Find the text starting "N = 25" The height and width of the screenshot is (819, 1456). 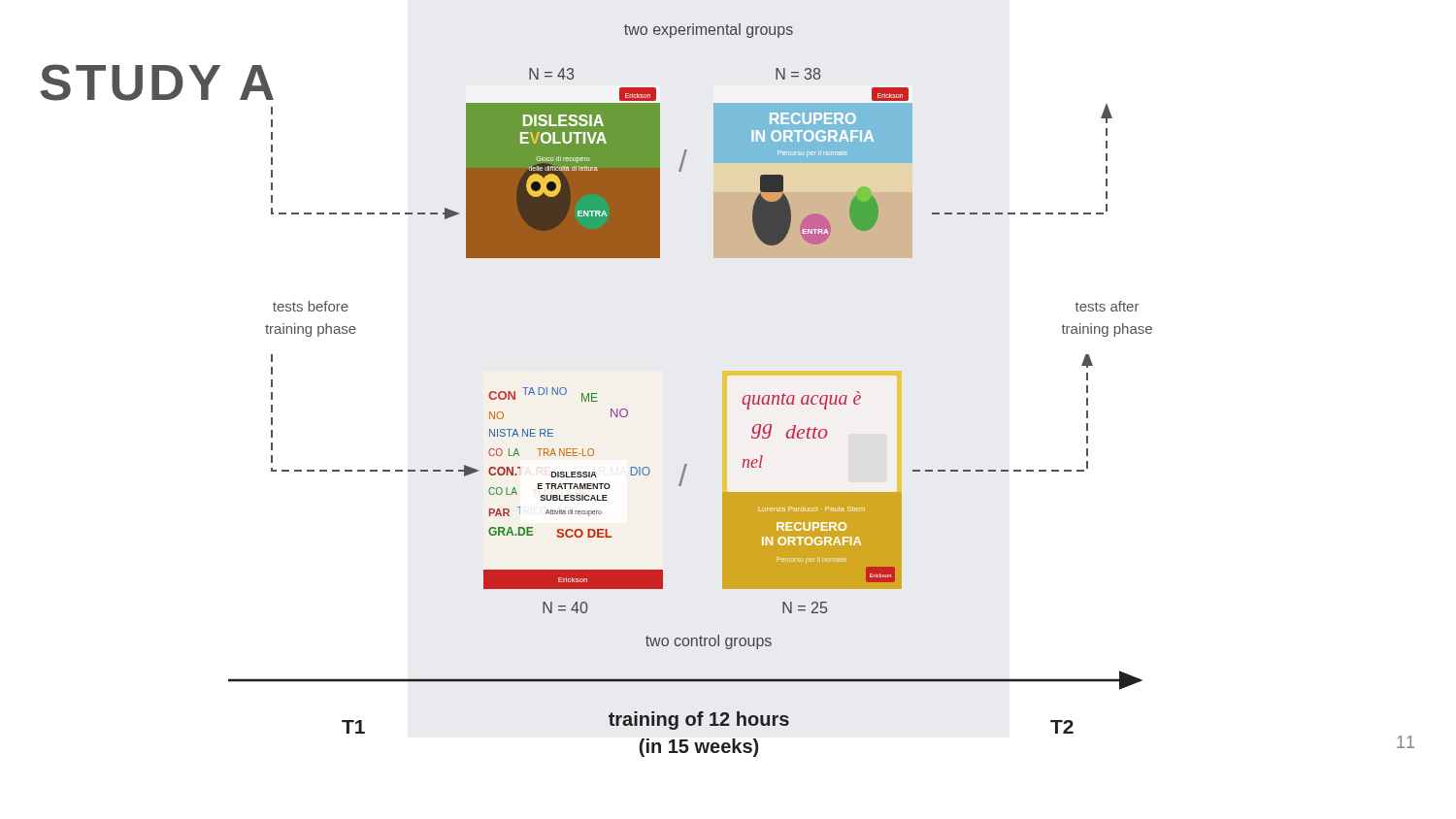click(x=805, y=608)
